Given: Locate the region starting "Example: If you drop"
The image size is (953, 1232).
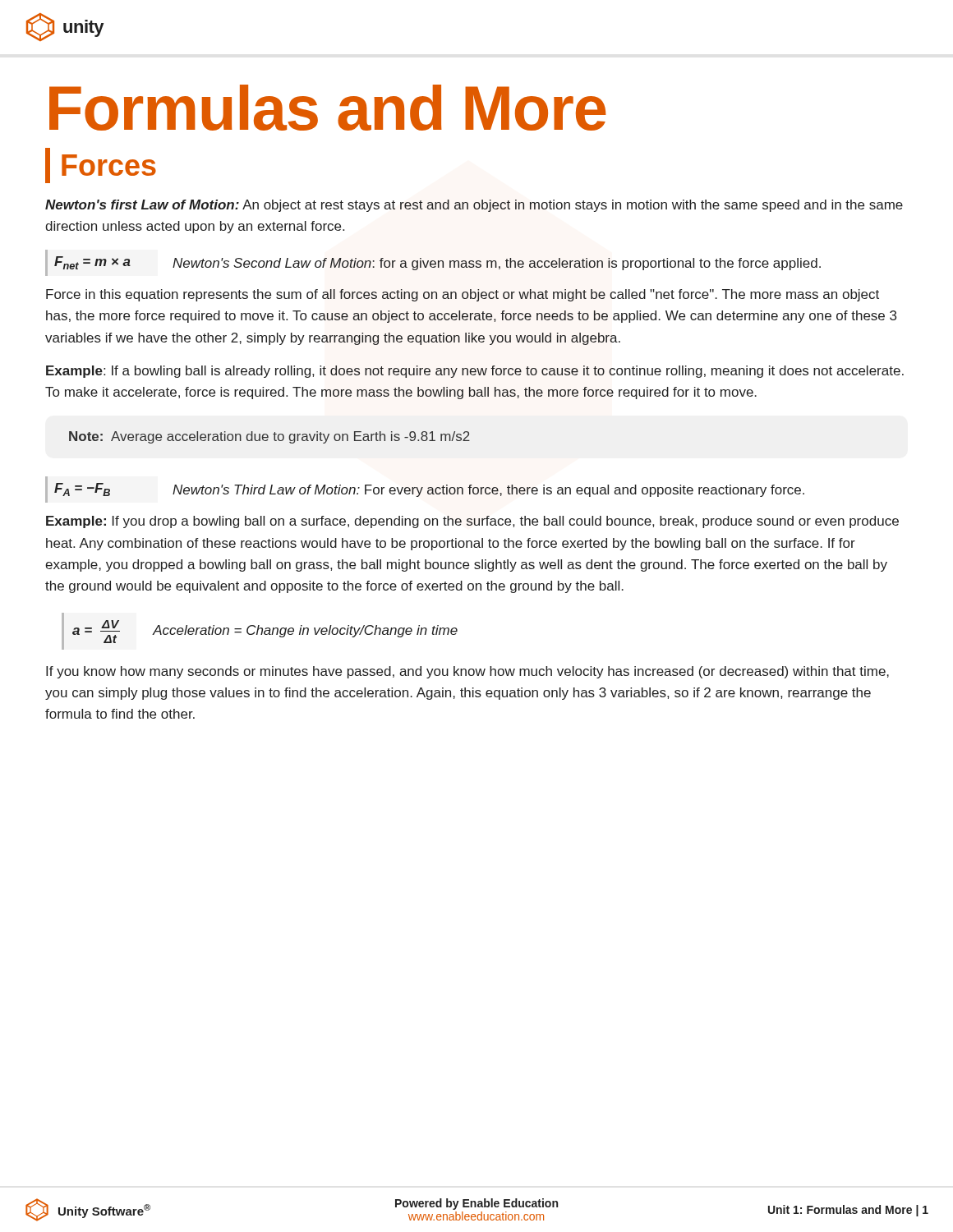Looking at the screenshot, I should (472, 554).
